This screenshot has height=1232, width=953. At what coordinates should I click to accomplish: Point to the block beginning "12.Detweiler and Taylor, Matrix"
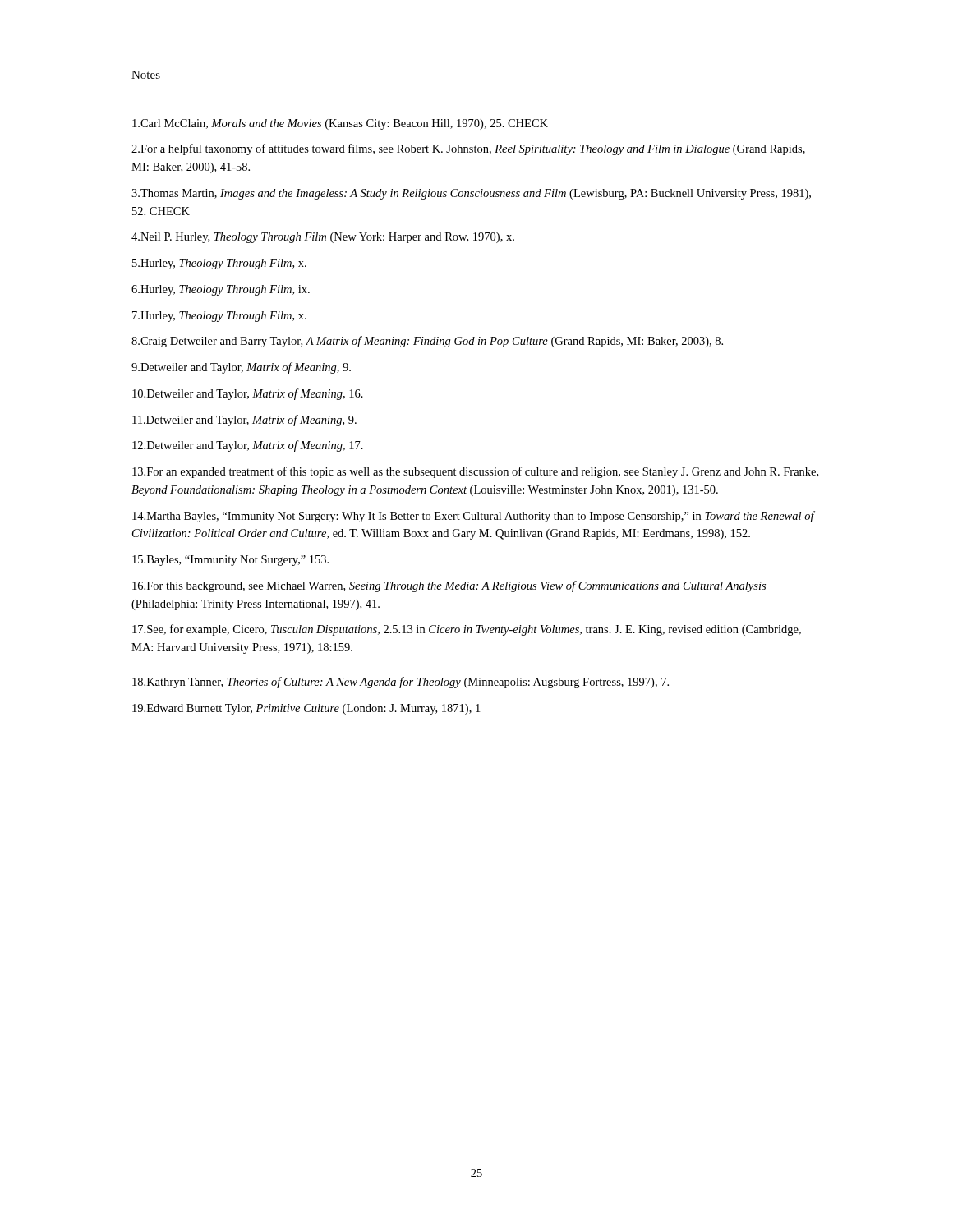pos(247,445)
